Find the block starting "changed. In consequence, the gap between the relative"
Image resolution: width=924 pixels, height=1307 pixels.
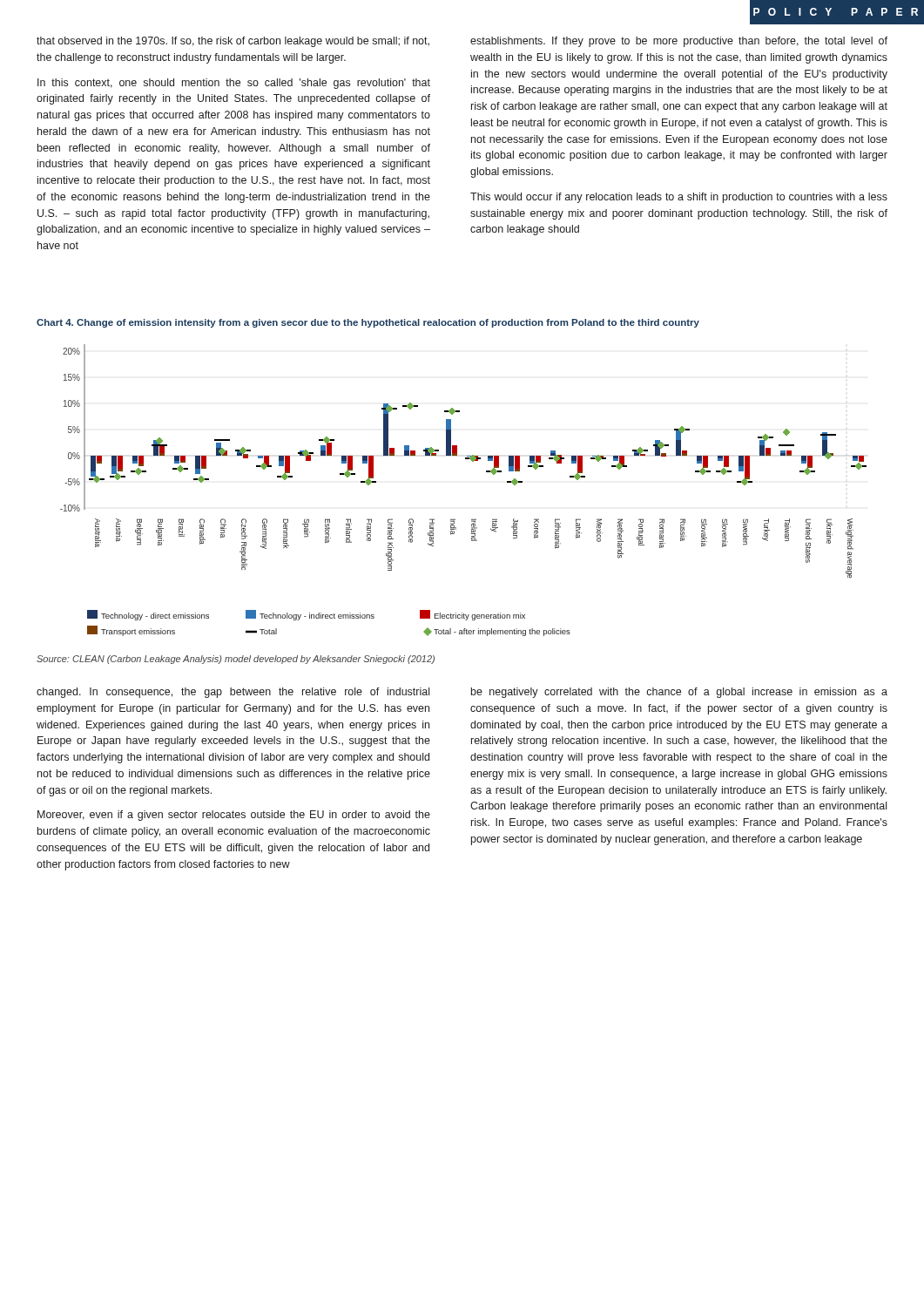click(x=233, y=778)
